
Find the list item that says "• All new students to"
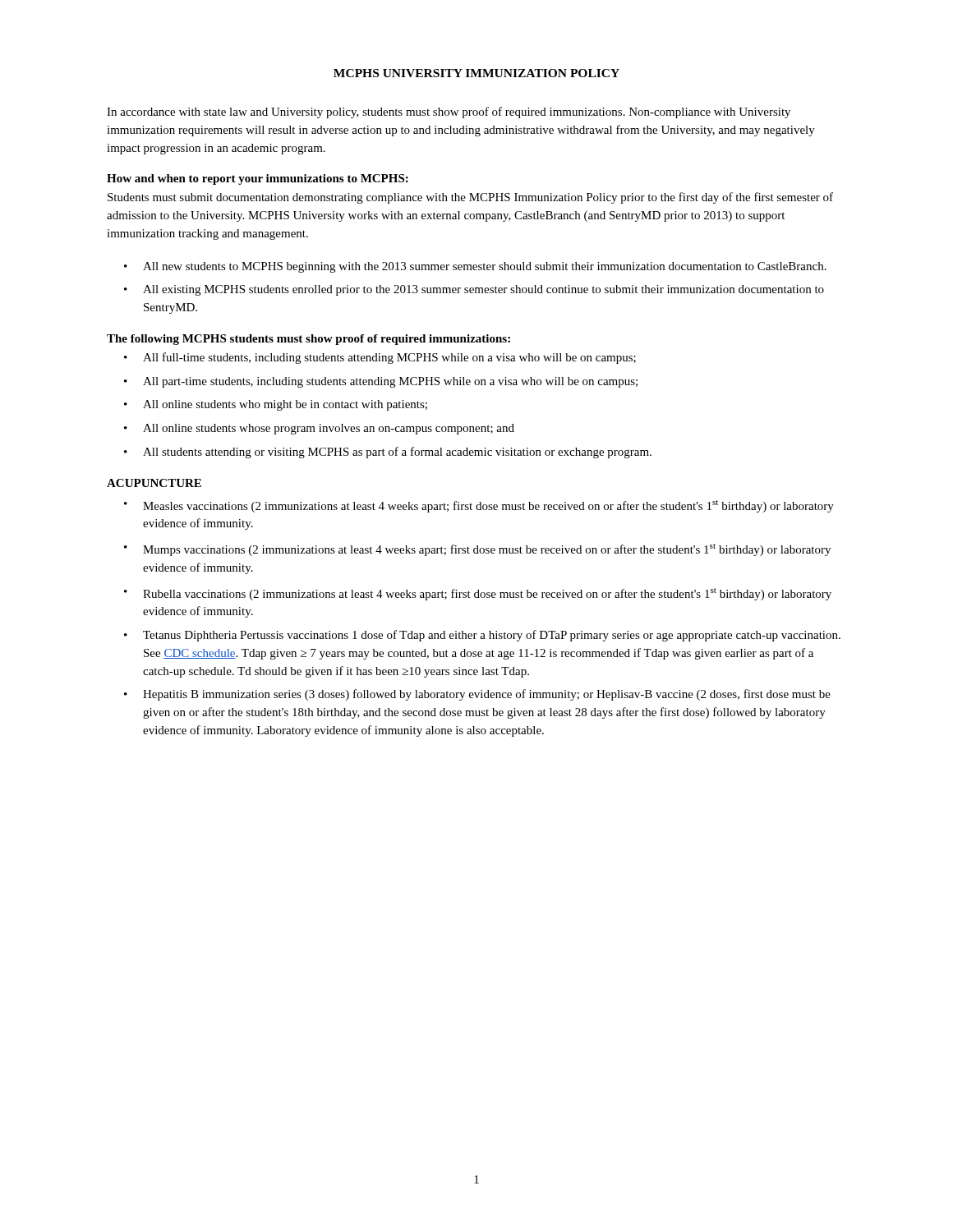485,266
